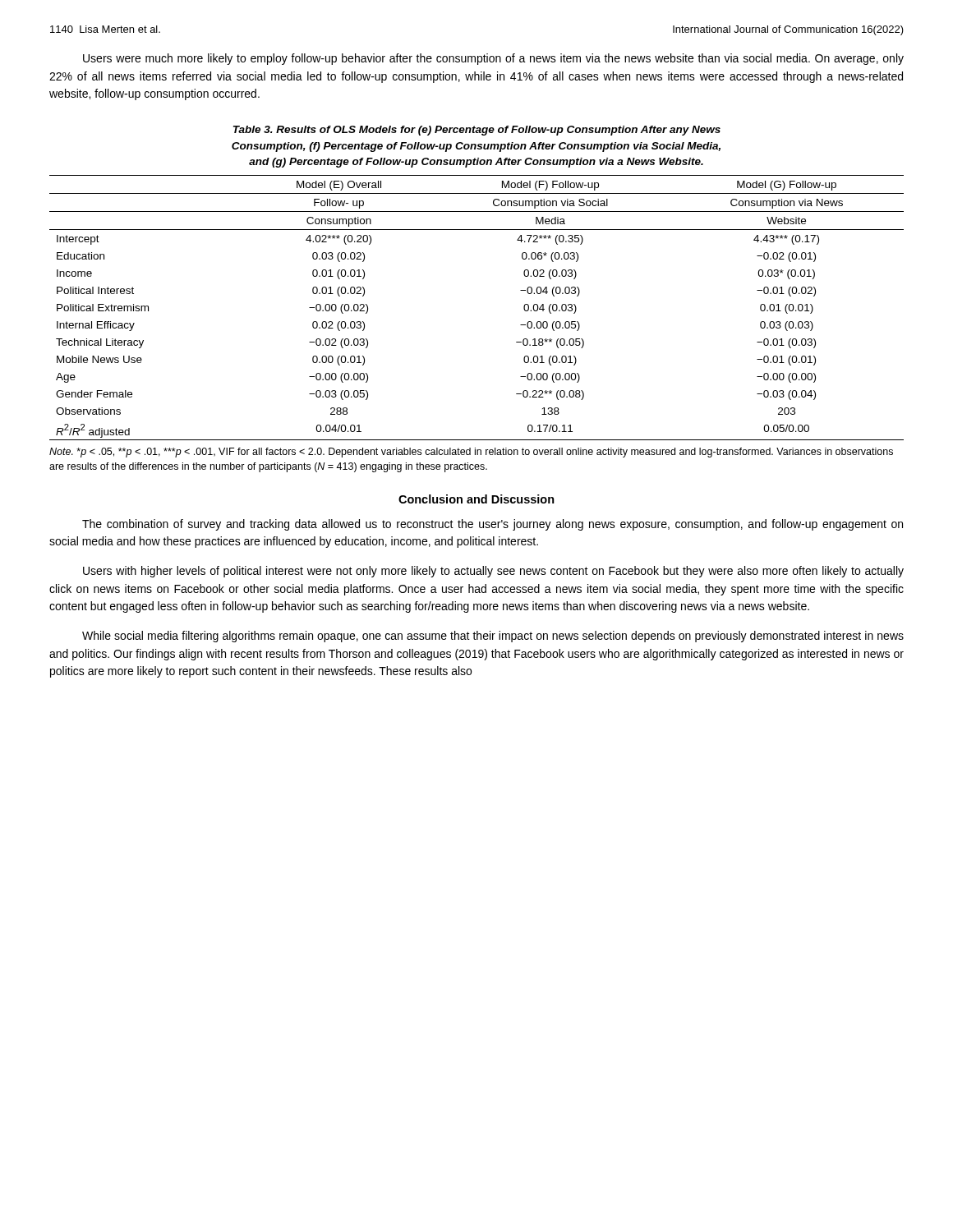Image resolution: width=953 pixels, height=1232 pixels.
Task: Click on the table containing "Follow- up"
Action: tap(476, 308)
